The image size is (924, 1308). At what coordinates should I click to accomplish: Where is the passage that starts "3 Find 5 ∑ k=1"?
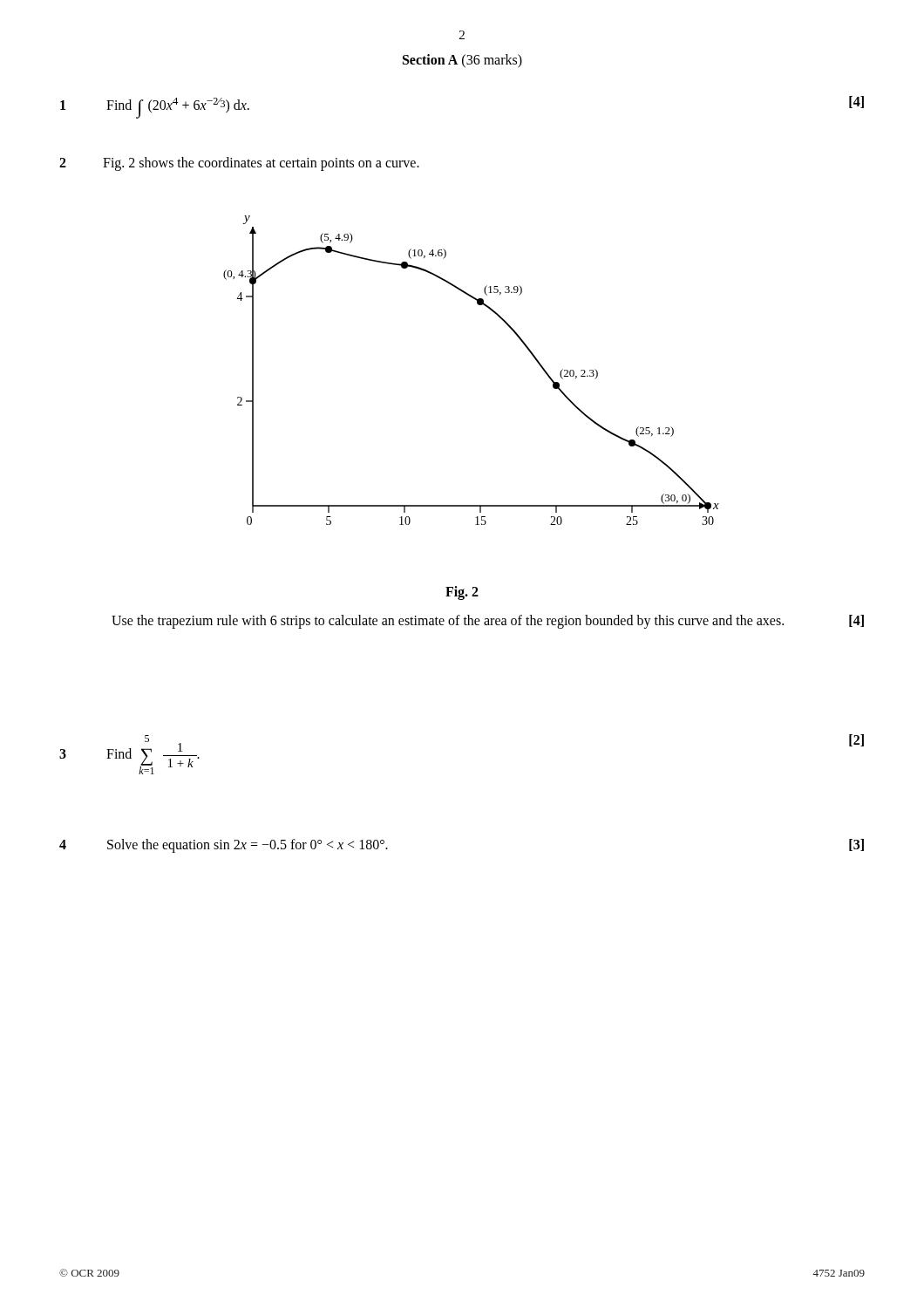(x=146, y=754)
